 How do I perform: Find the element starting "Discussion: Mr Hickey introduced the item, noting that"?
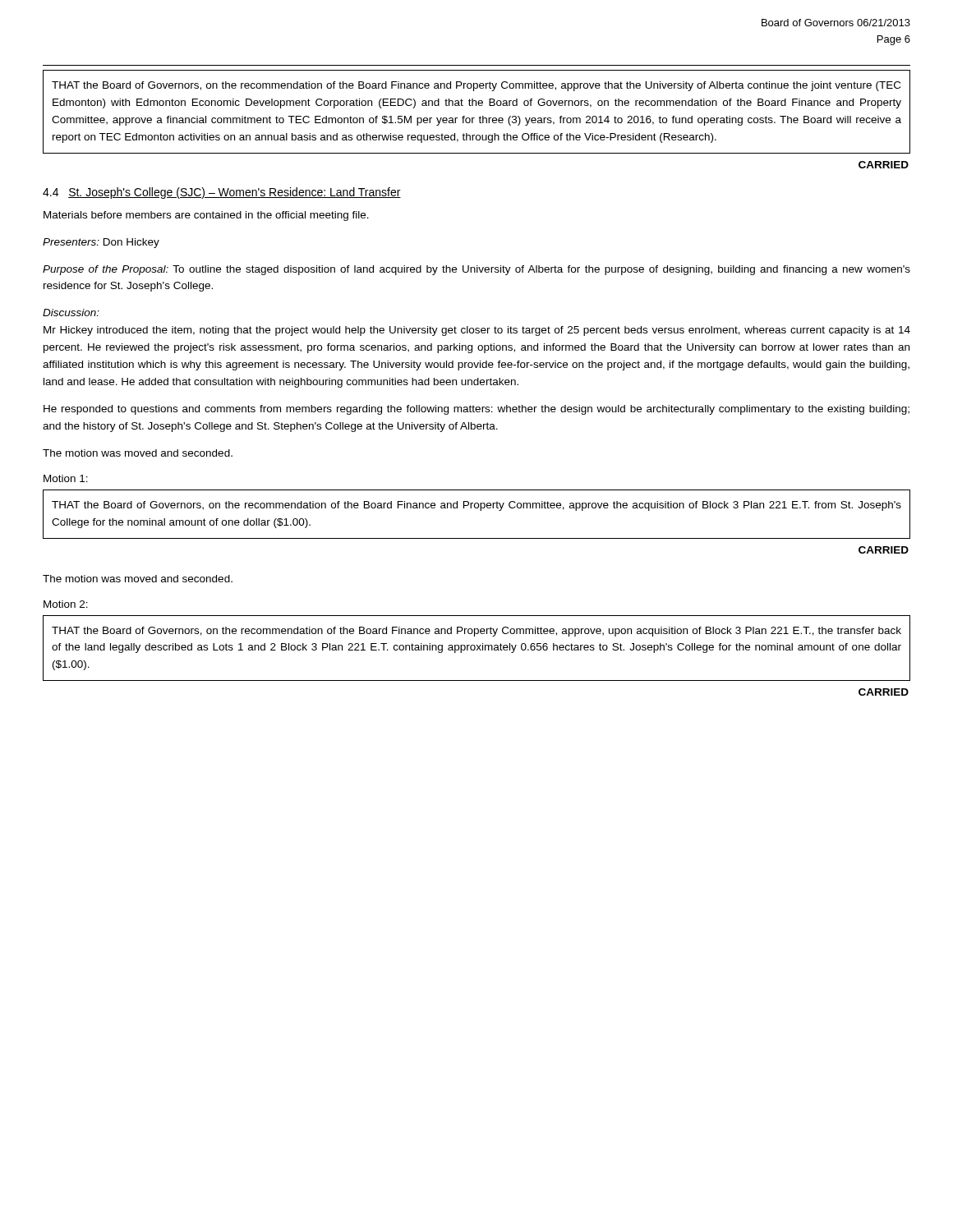point(476,347)
